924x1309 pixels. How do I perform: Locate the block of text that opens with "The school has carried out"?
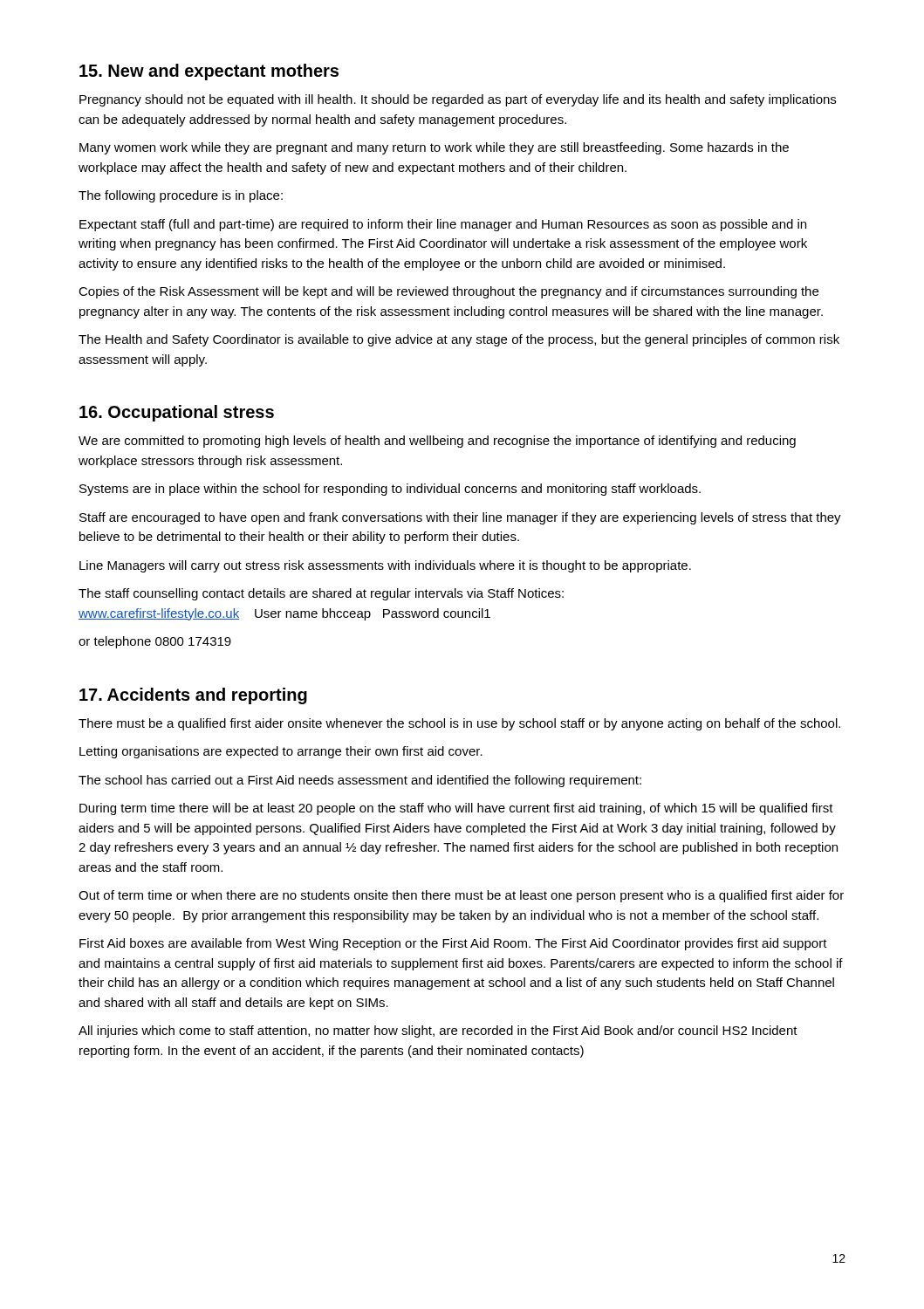pyautogui.click(x=360, y=779)
